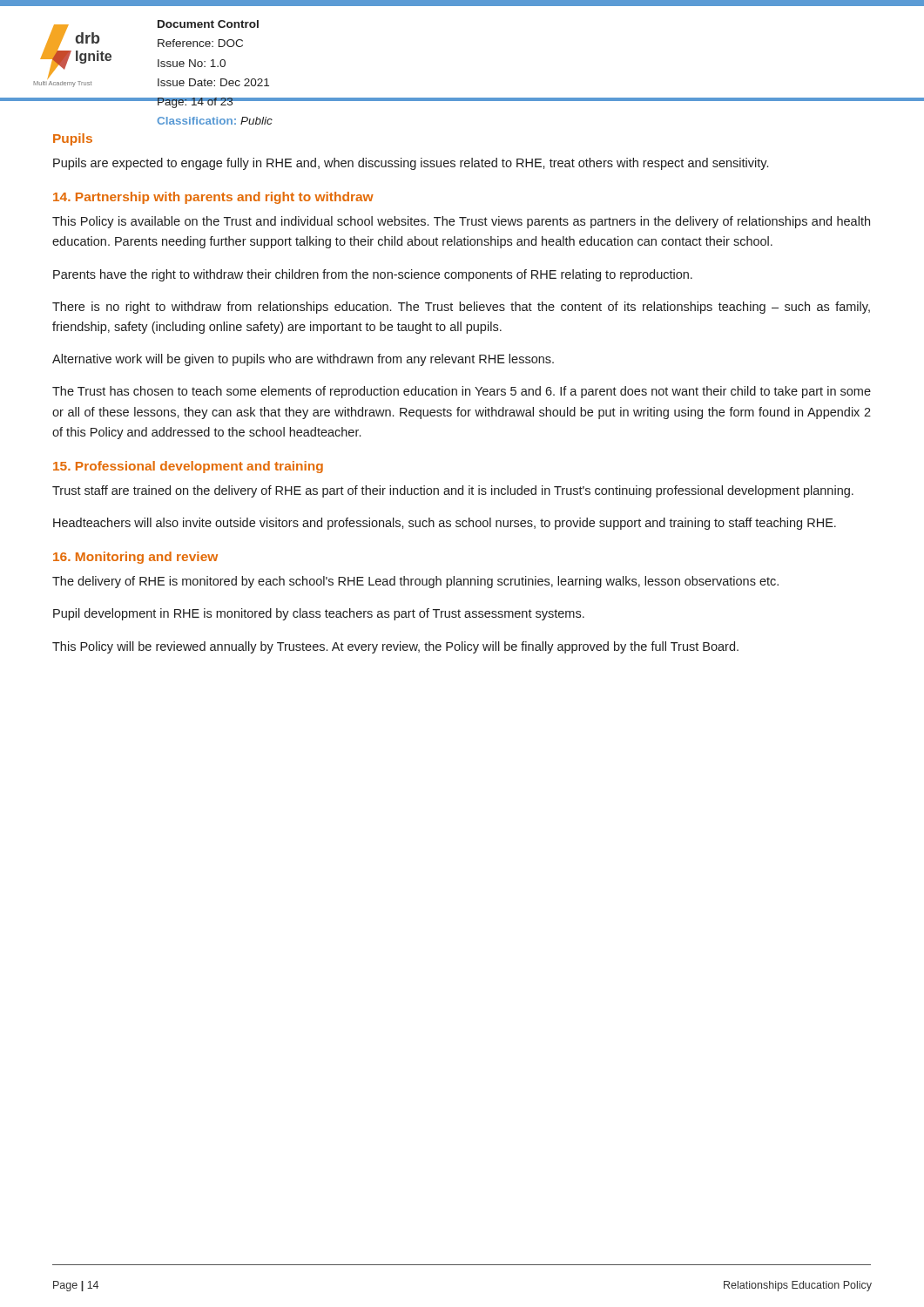Where is the passage that starts "Pupils are expected to"?
The image size is (924, 1307).
pyautogui.click(x=462, y=163)
